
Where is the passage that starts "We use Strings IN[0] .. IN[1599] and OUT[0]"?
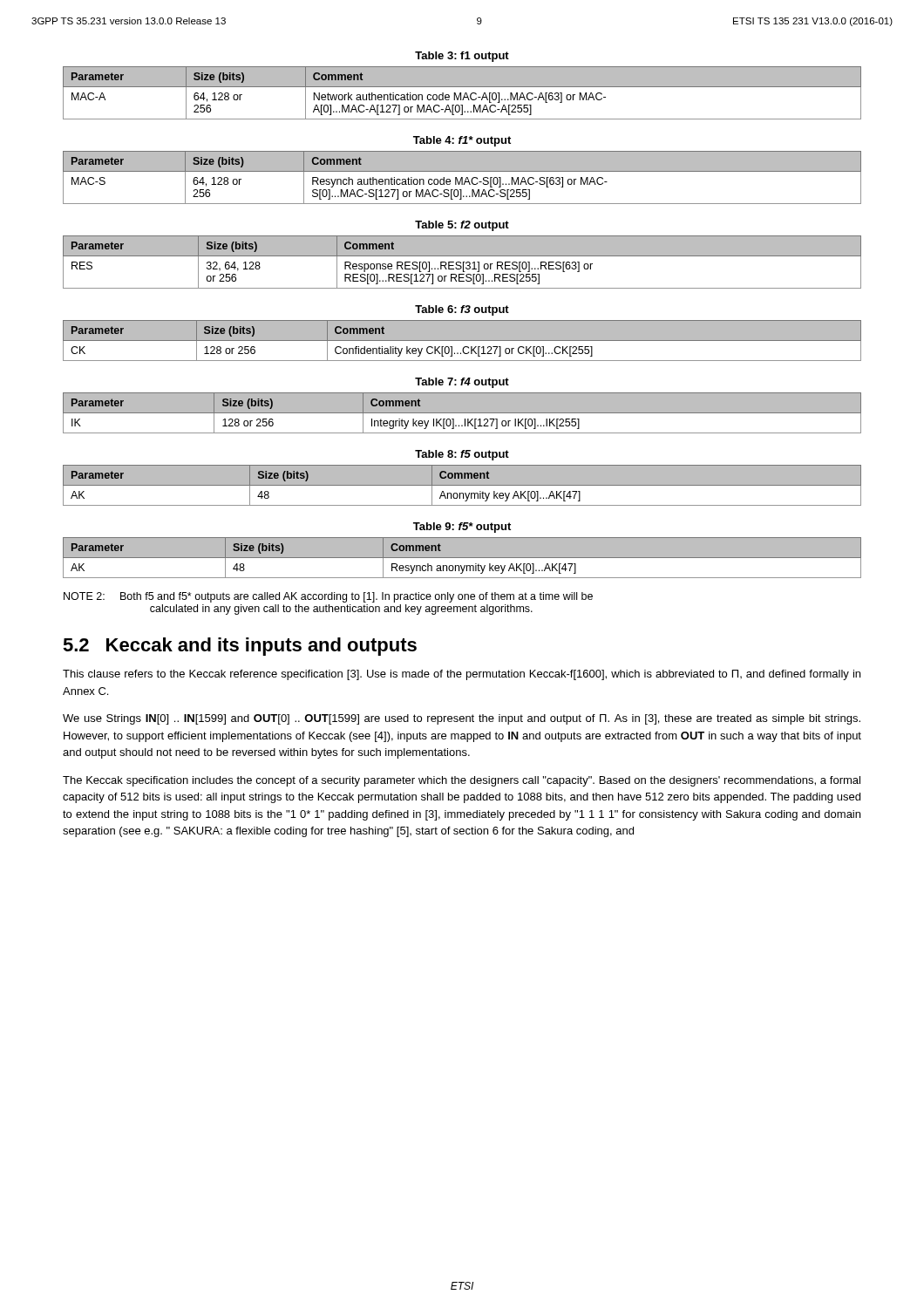[462, 735]
